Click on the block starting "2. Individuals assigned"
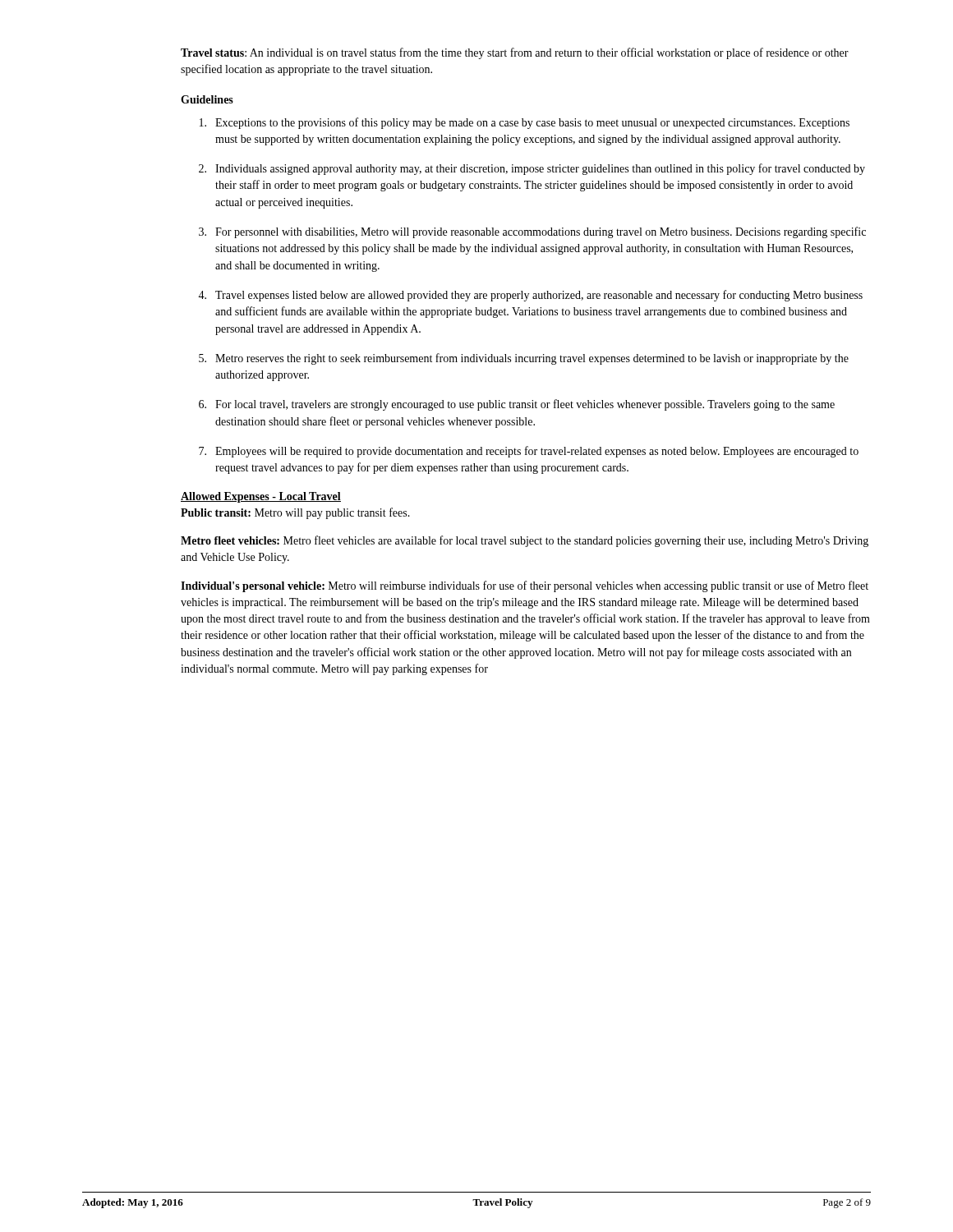The width and height of the screenshot is (953, 1232). 526,186
